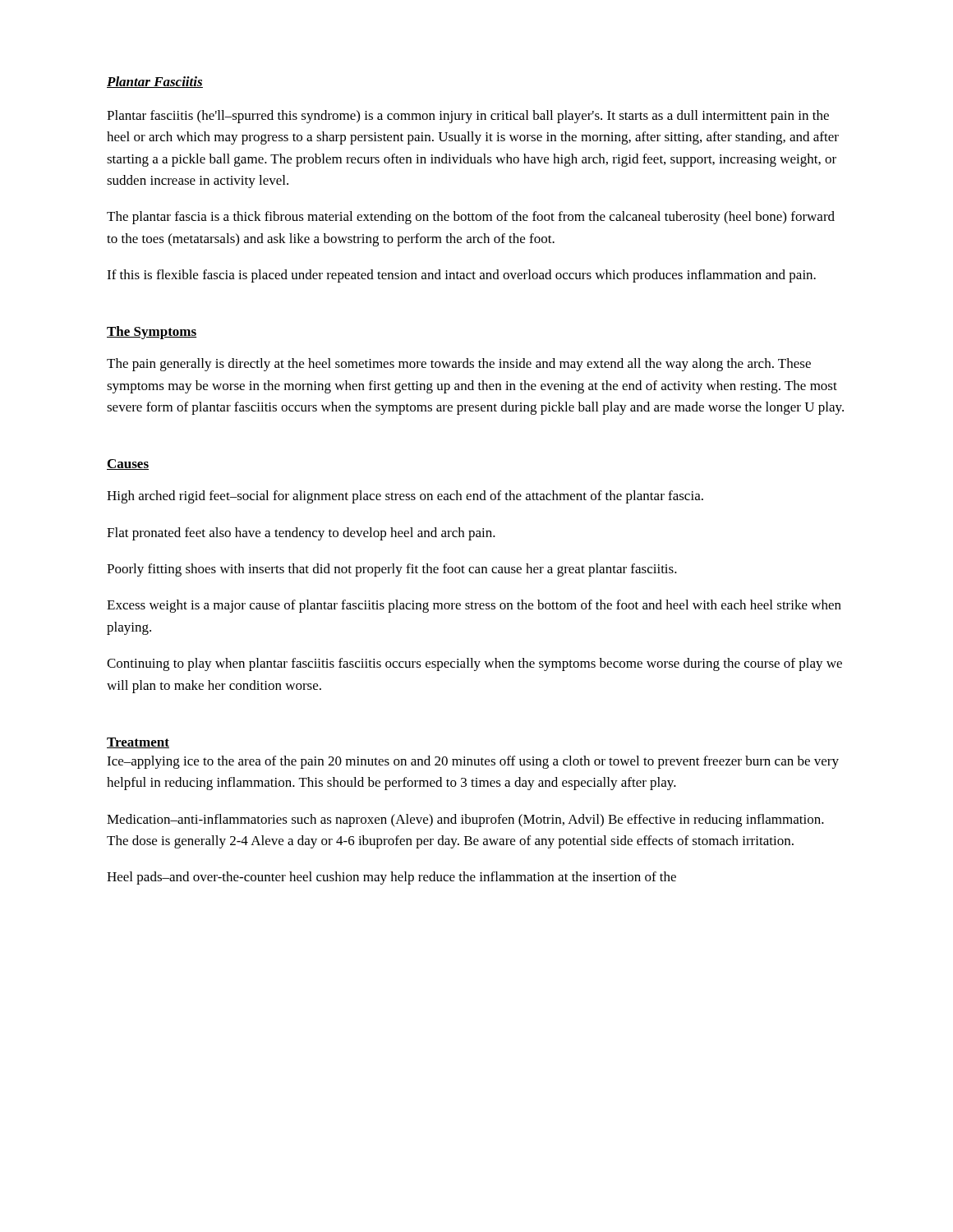Select the text starting "The pain generally is"
Image resolution: width=953 pixels, height=1232 pixels.
point(476,385)
